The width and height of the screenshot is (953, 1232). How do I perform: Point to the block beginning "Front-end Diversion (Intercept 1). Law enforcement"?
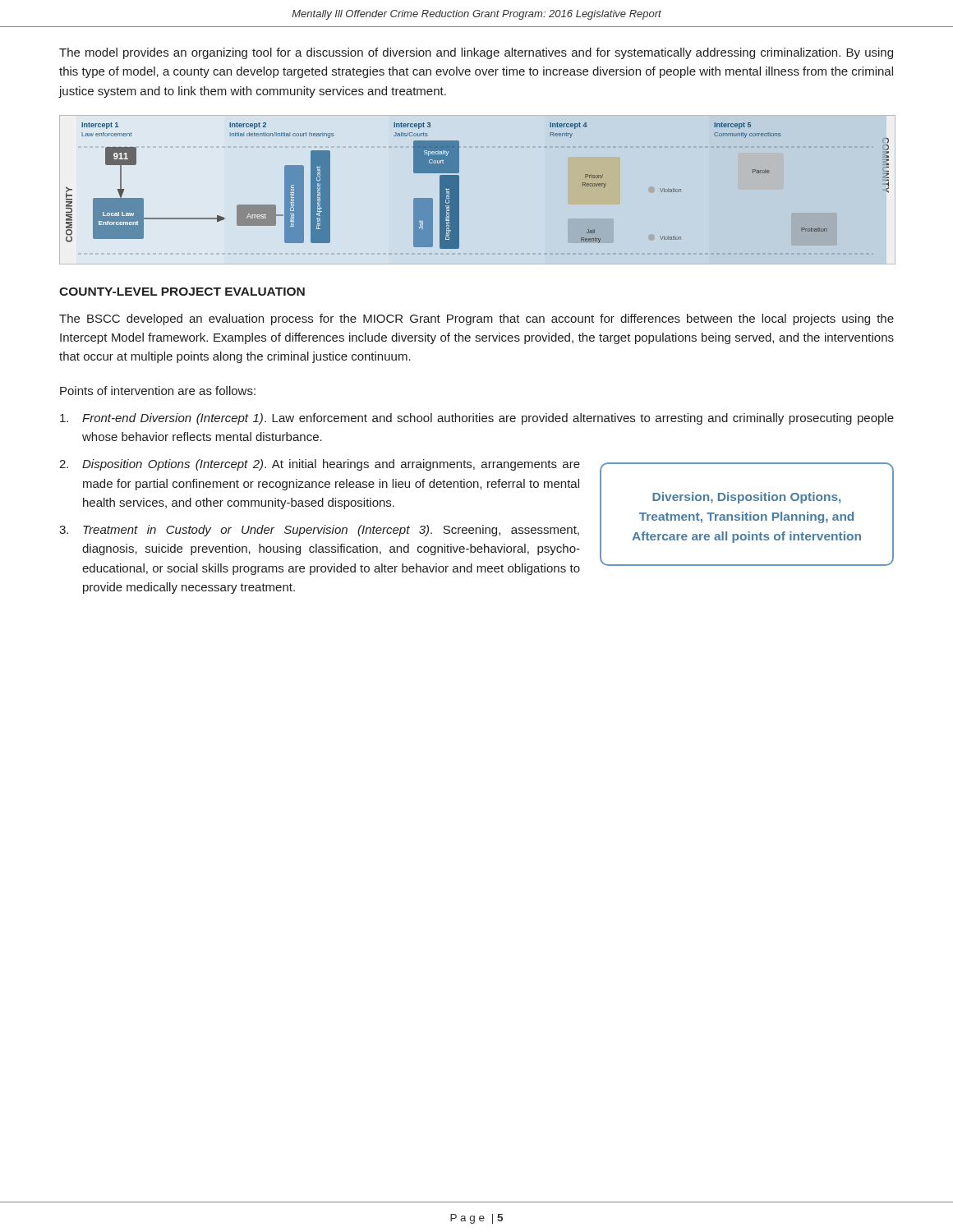point(476,427)
